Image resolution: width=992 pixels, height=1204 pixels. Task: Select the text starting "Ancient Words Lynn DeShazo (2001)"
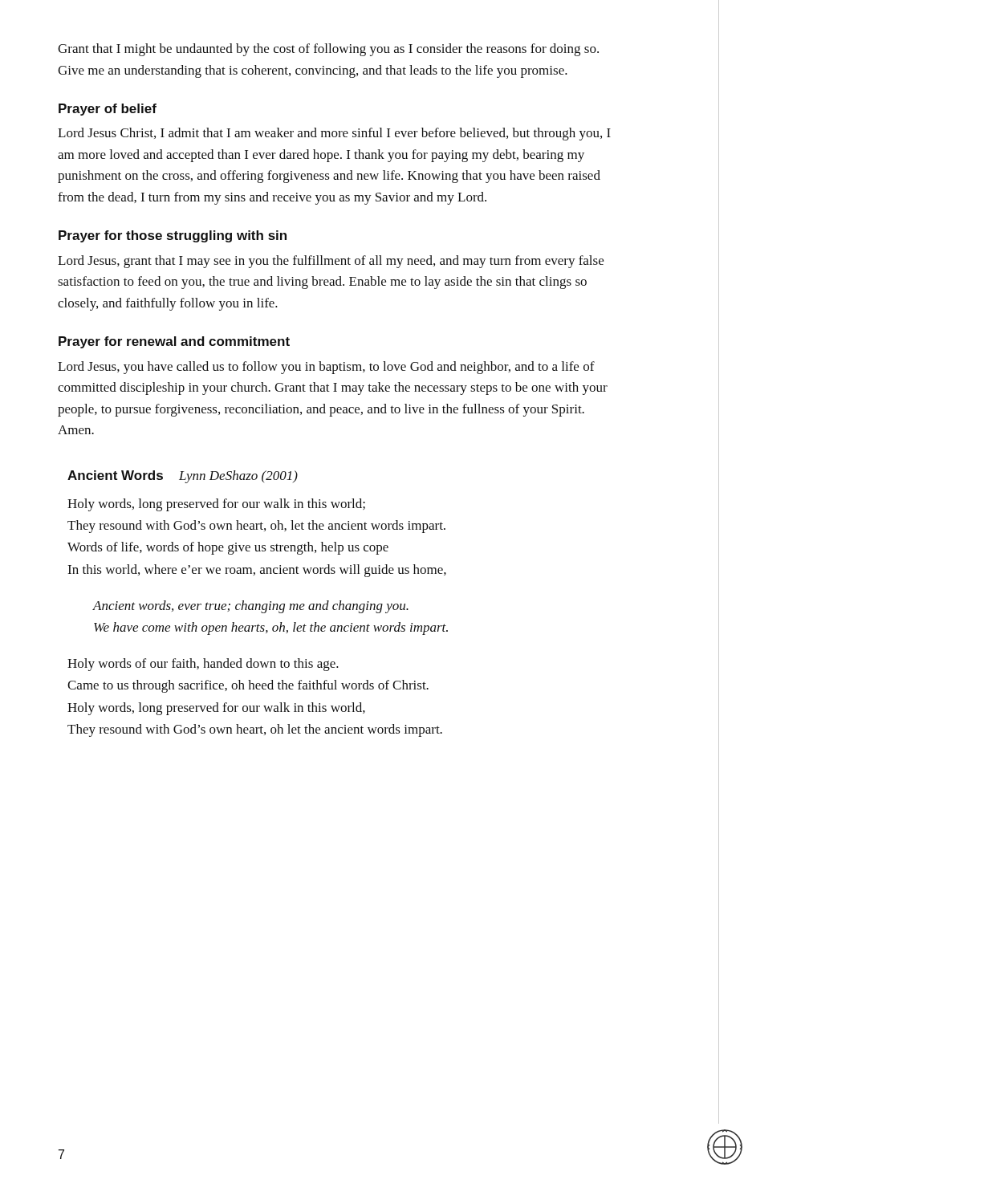click(x=183, y=475)
